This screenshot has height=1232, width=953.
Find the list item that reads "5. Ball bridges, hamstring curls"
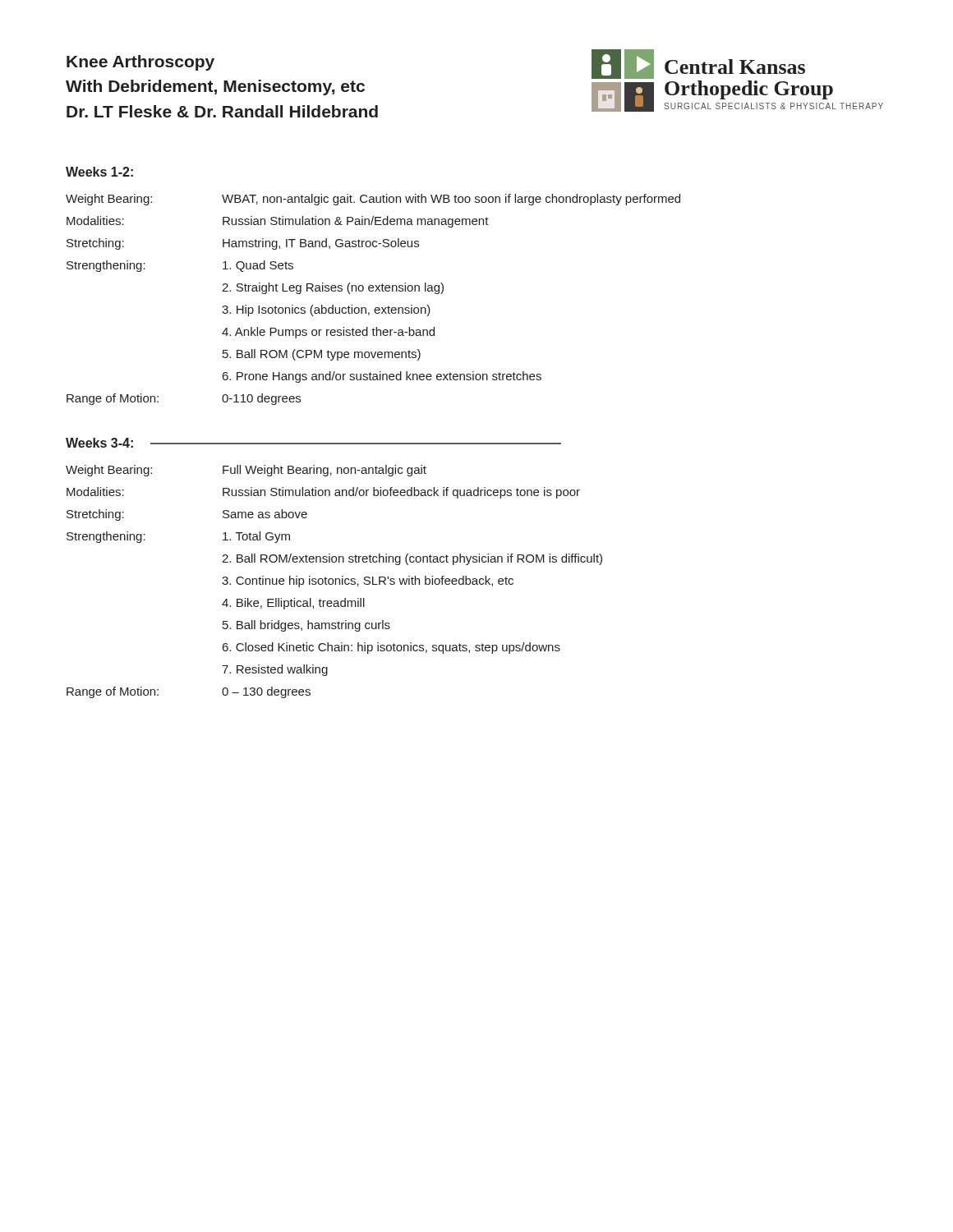306,625
